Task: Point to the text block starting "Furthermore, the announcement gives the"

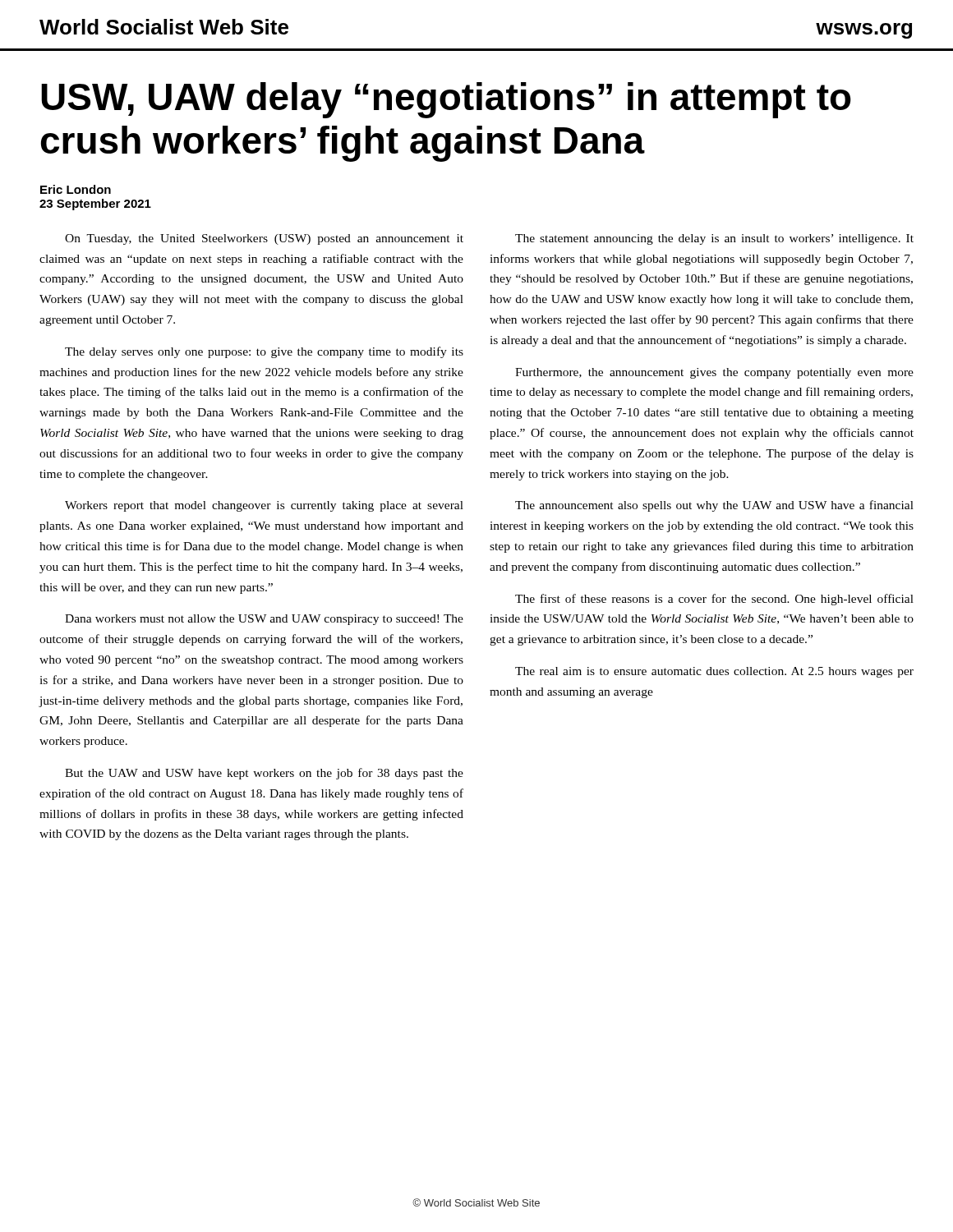Action: pos(702,423)
